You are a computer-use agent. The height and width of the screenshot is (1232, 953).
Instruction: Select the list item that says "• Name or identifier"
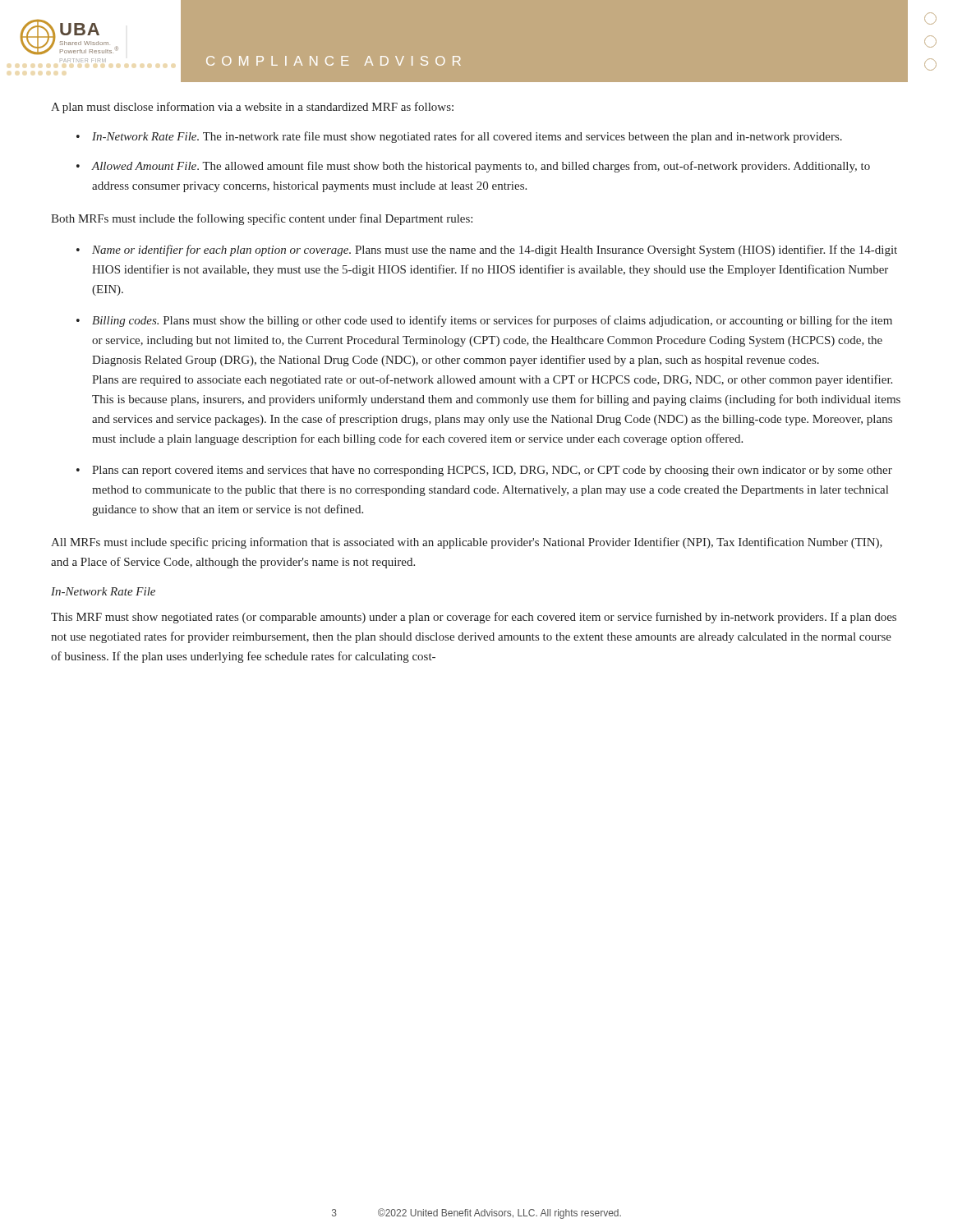[x=489, y=269]
